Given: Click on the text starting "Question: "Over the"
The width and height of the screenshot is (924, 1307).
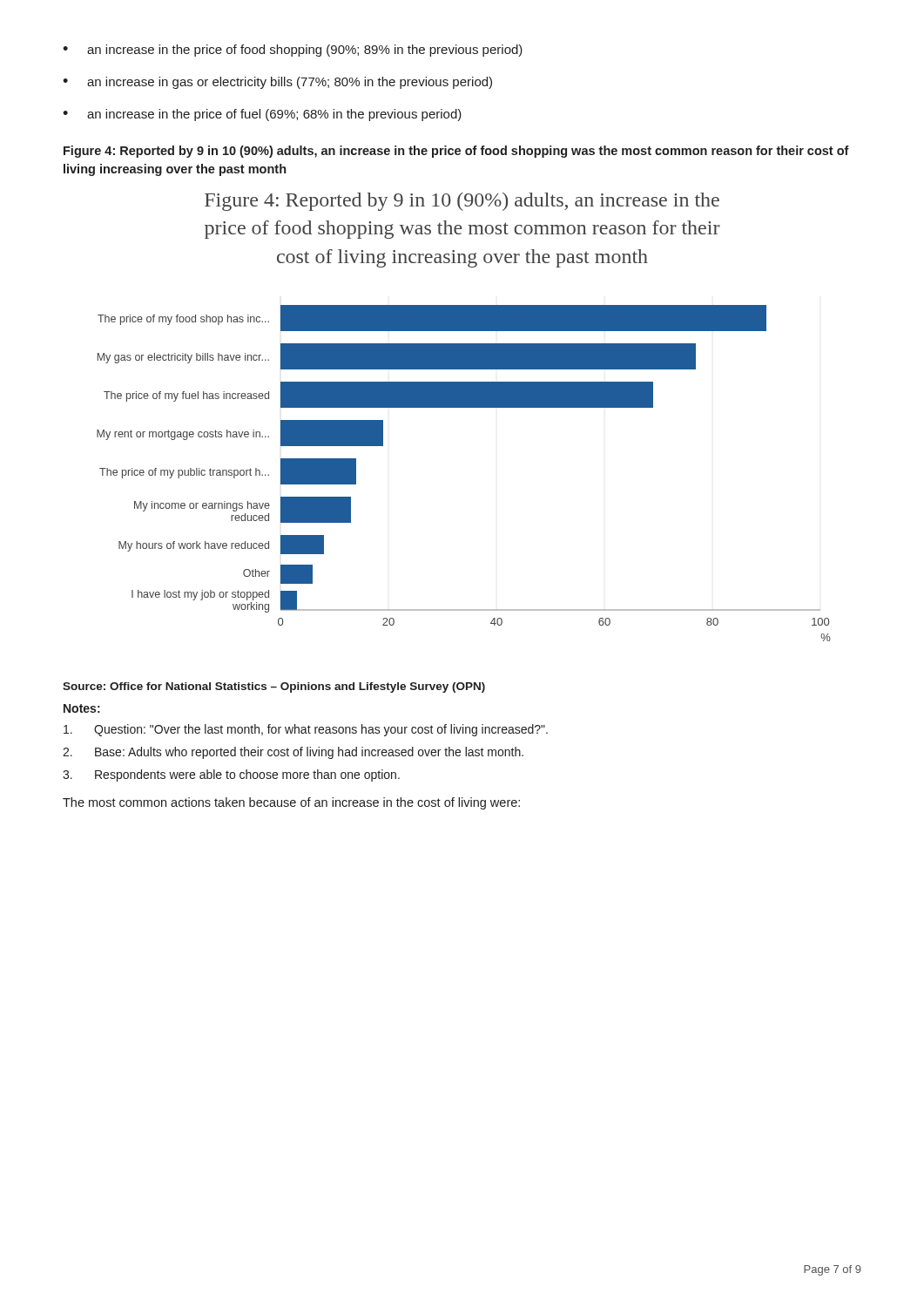Looking at the screenshot, I should point(306,730).
